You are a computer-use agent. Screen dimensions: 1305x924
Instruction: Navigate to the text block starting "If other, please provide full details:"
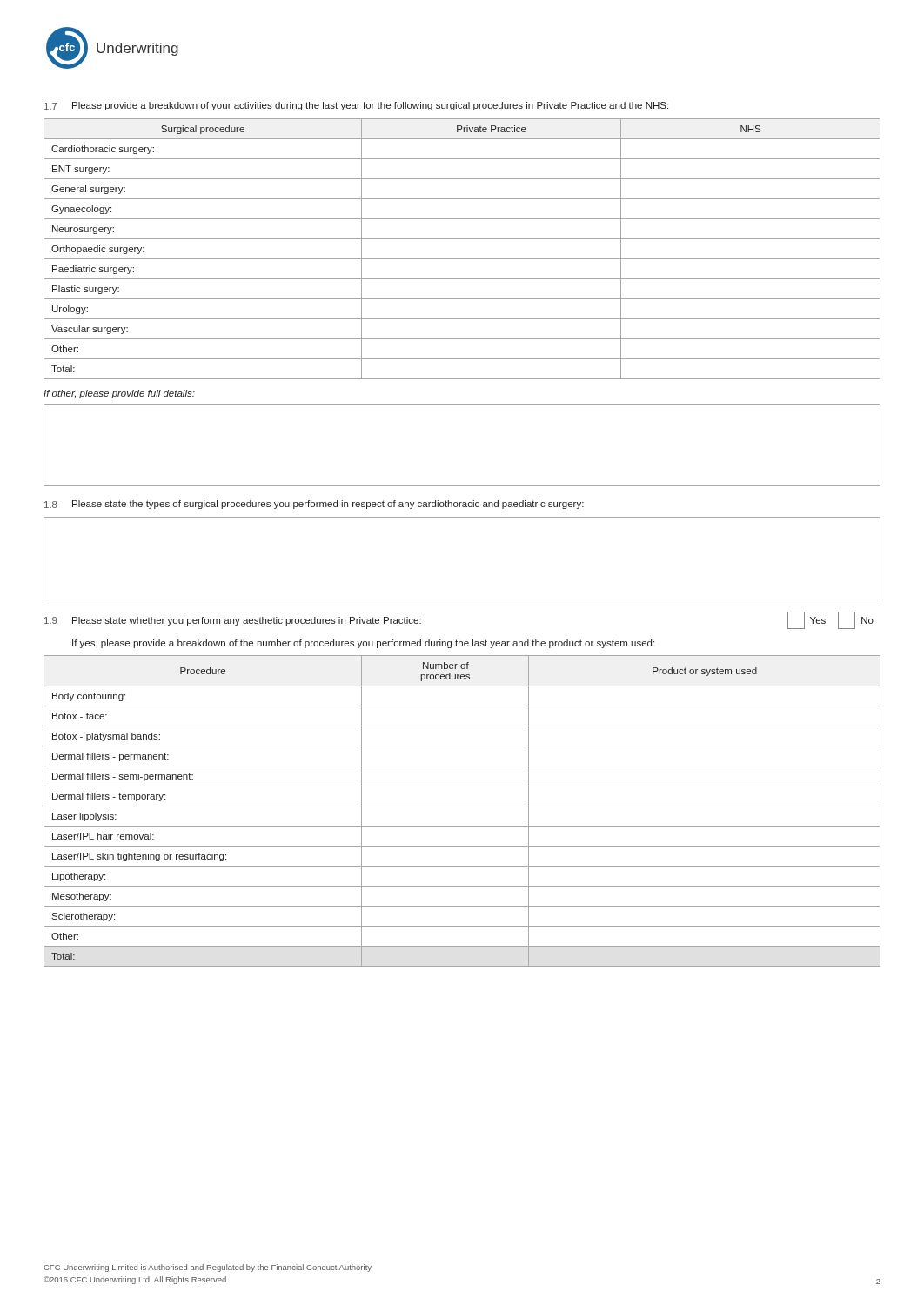(x=119, y=393)
